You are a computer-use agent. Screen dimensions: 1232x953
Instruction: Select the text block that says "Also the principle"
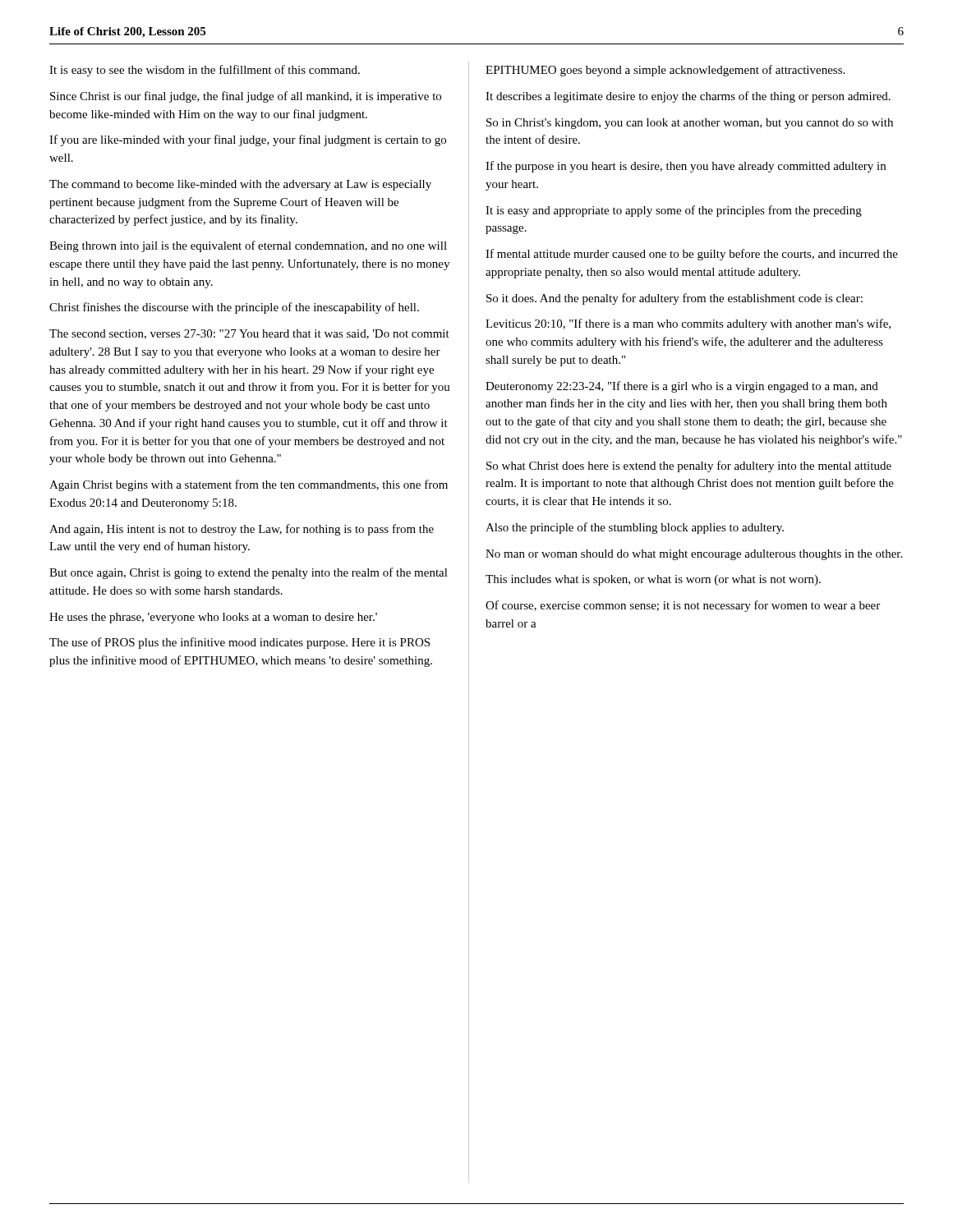pos(635,527)
